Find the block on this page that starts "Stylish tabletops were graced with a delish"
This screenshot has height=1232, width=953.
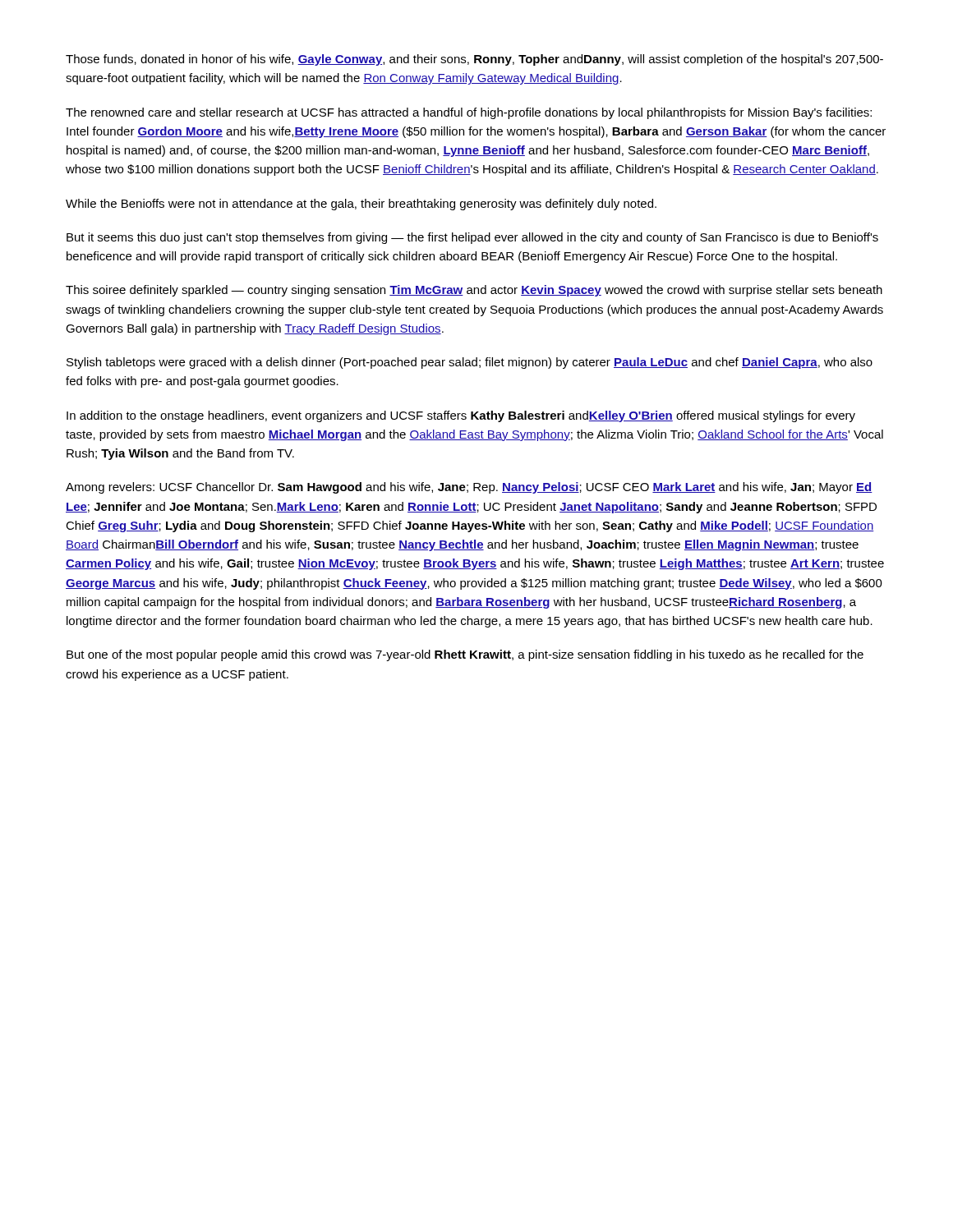pyautogui.click(x=469, y=371)
